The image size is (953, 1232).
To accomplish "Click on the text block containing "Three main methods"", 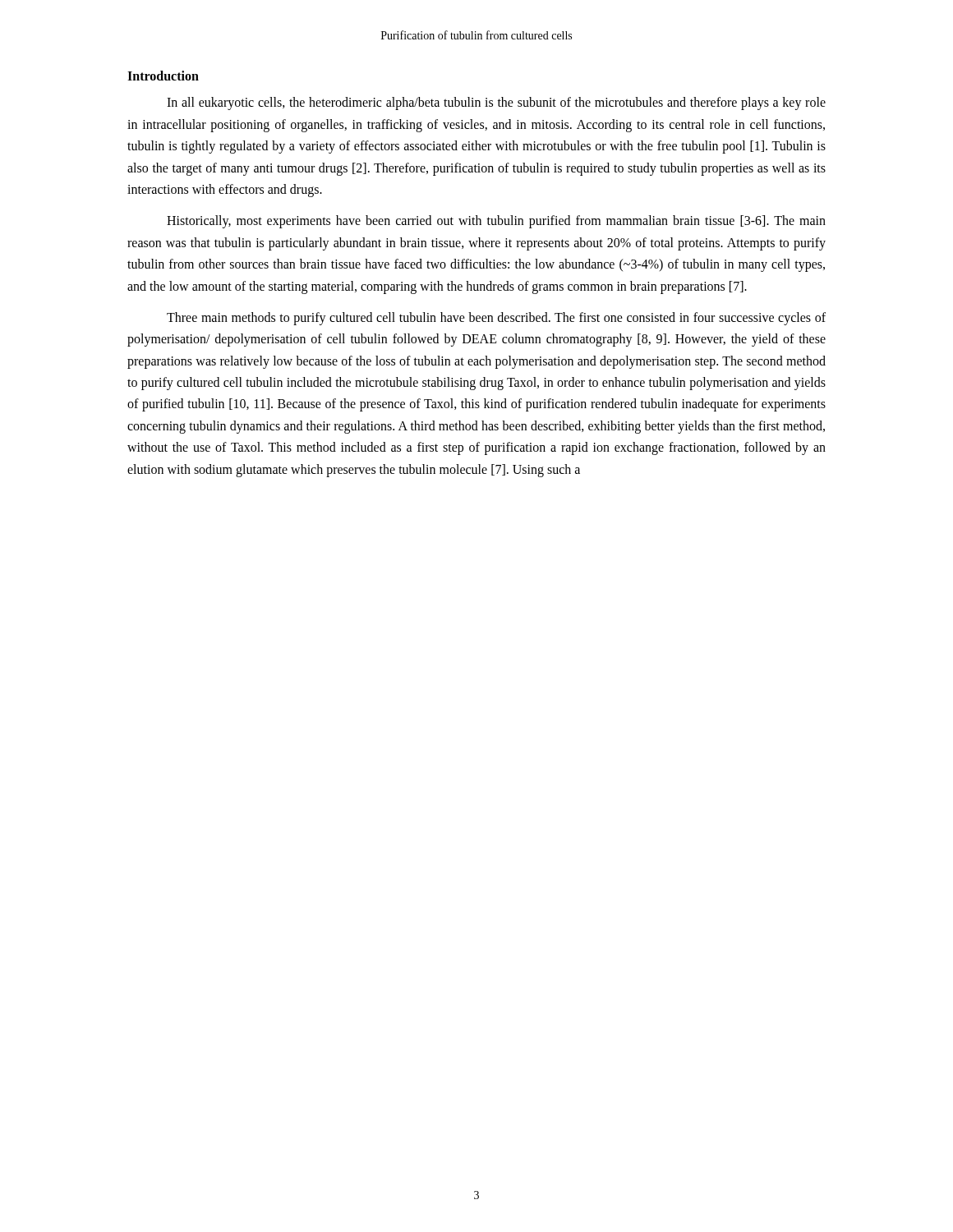I will click(476, 393).
